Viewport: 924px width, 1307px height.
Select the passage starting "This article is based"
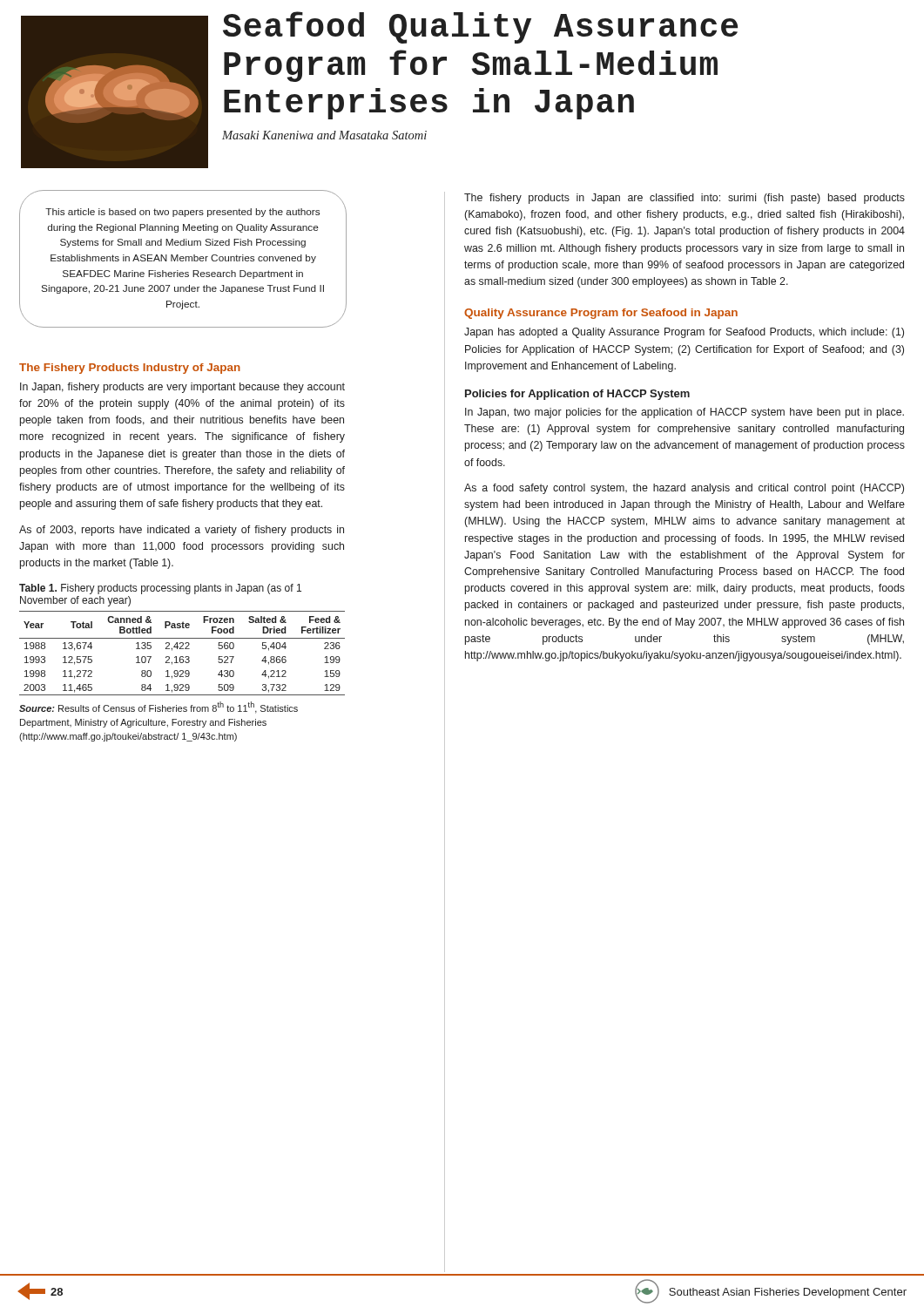coord(183,258)
